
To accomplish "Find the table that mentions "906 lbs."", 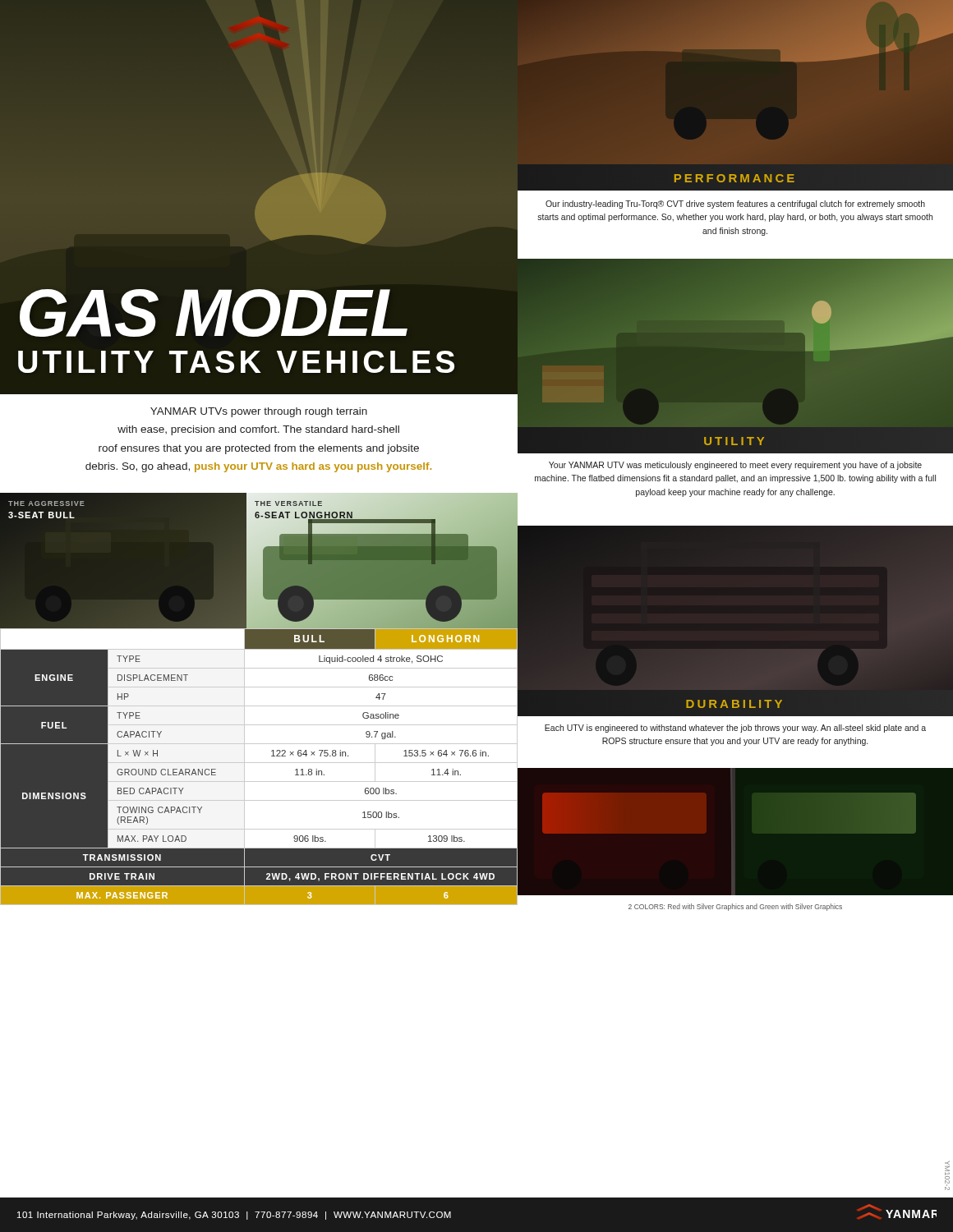I will coord(259,767).
